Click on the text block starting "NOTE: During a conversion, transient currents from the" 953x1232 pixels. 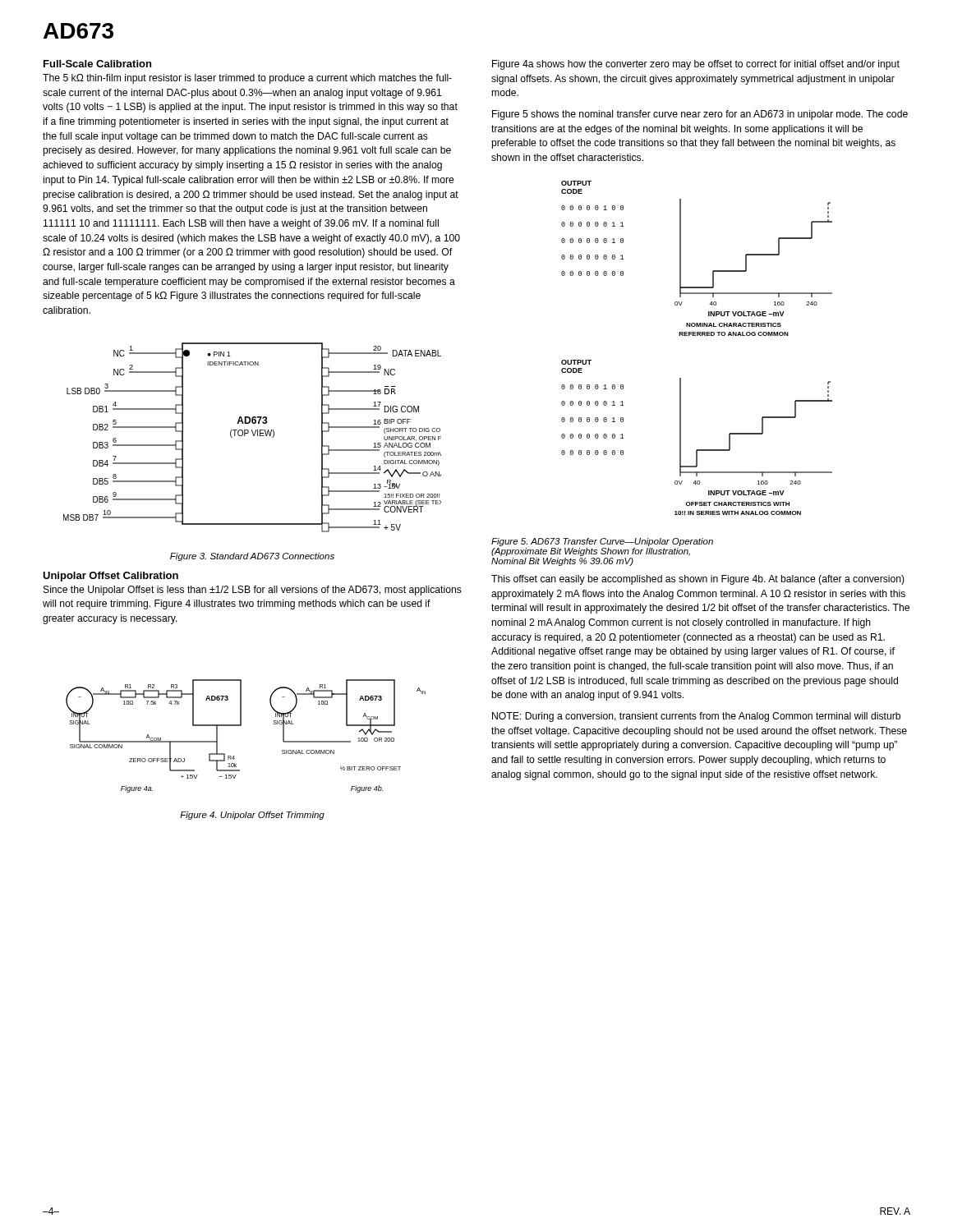point(699,745)
